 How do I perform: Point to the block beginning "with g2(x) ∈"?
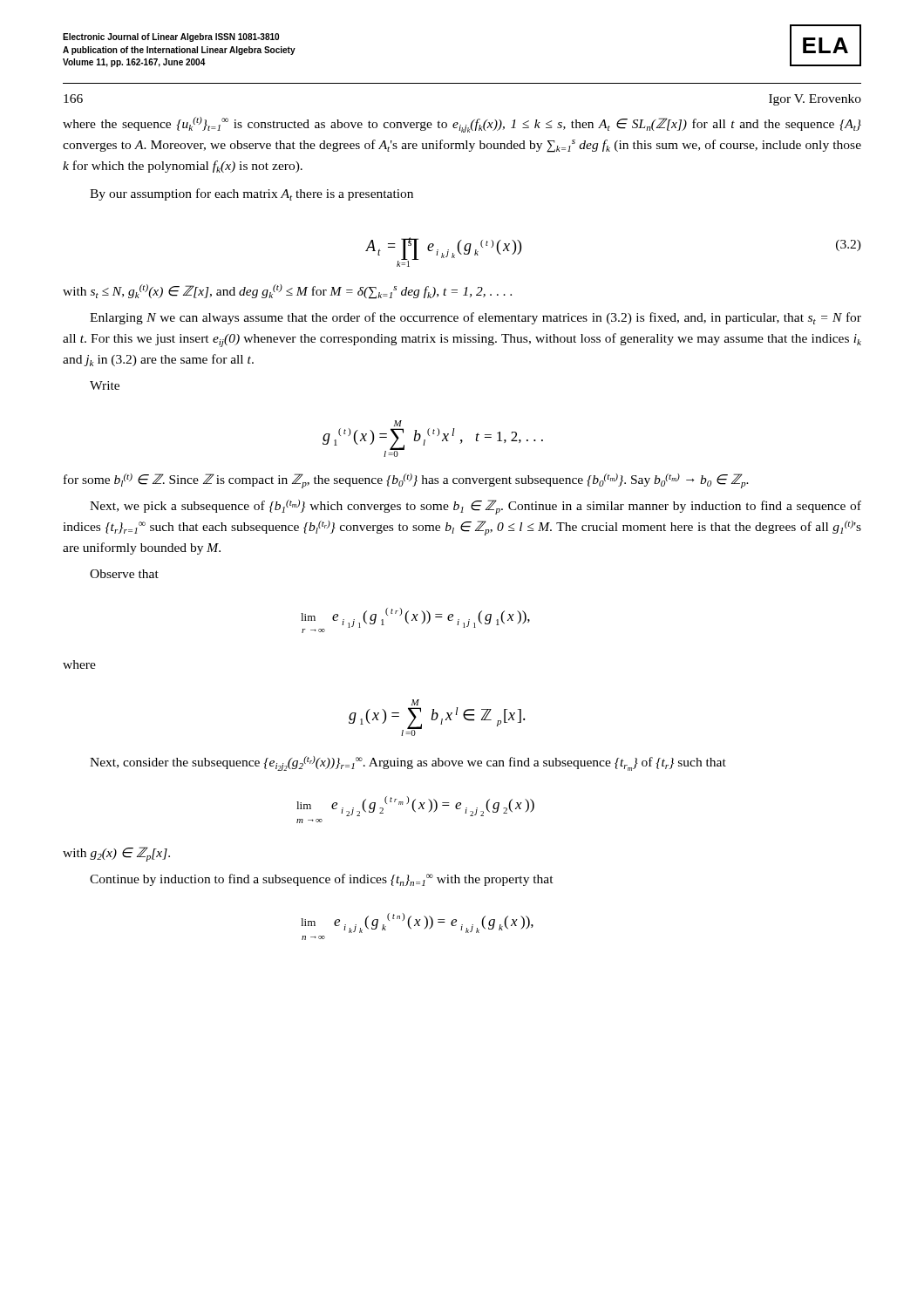pos(117,853)
